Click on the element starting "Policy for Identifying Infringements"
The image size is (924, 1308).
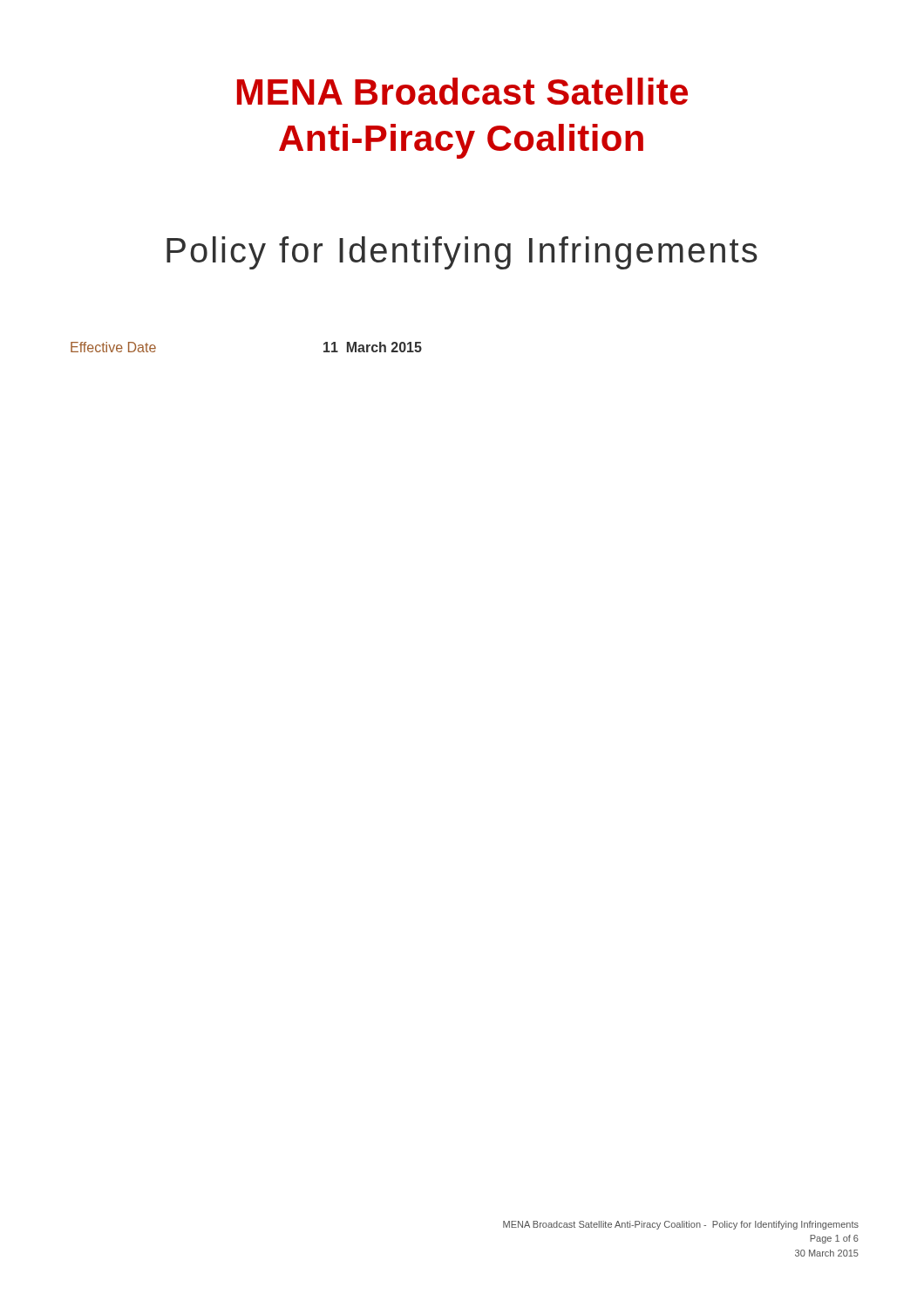click(x=462, y=250)
